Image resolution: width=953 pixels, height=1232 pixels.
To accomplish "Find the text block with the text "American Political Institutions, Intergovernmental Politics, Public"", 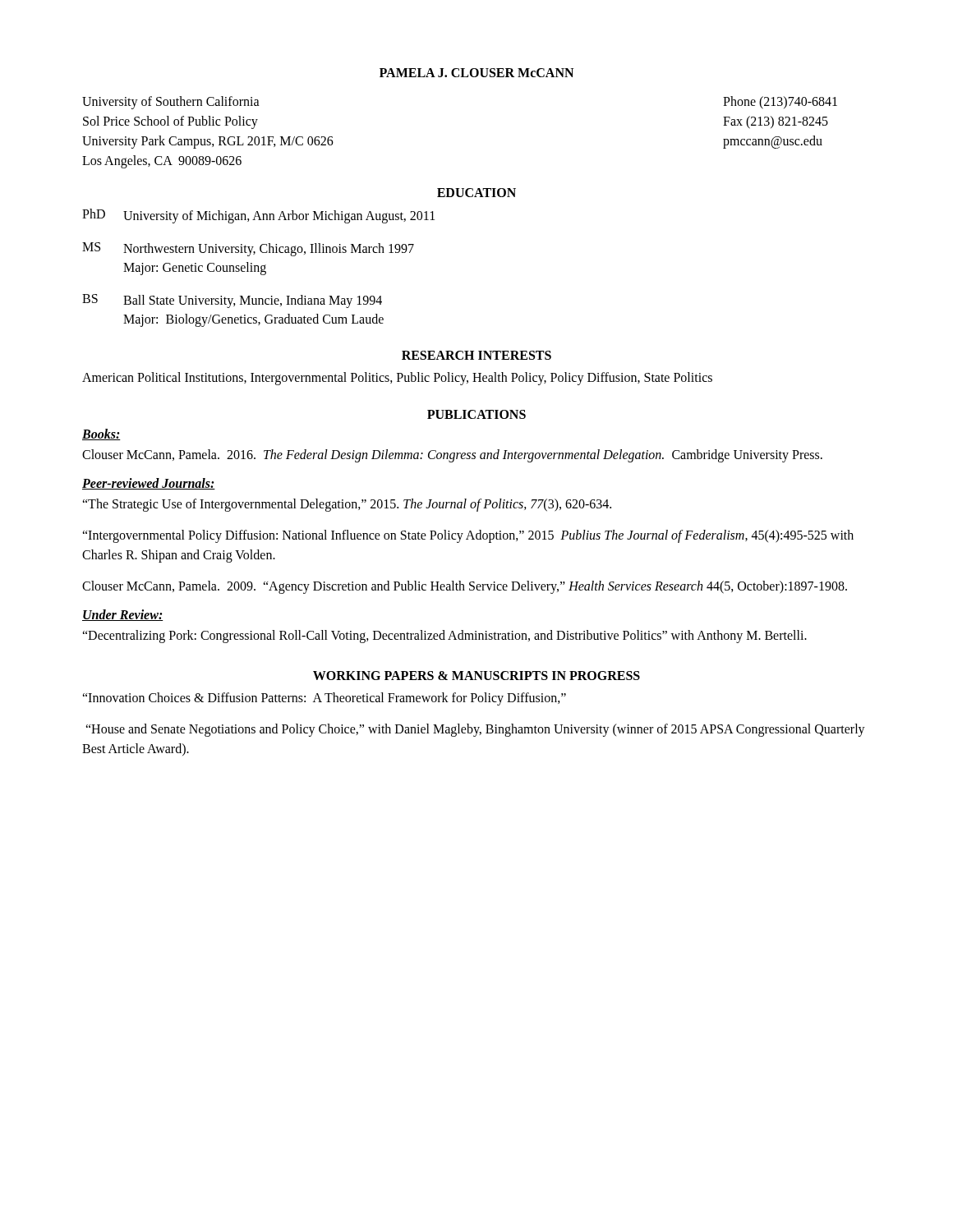I will point(397,377).
